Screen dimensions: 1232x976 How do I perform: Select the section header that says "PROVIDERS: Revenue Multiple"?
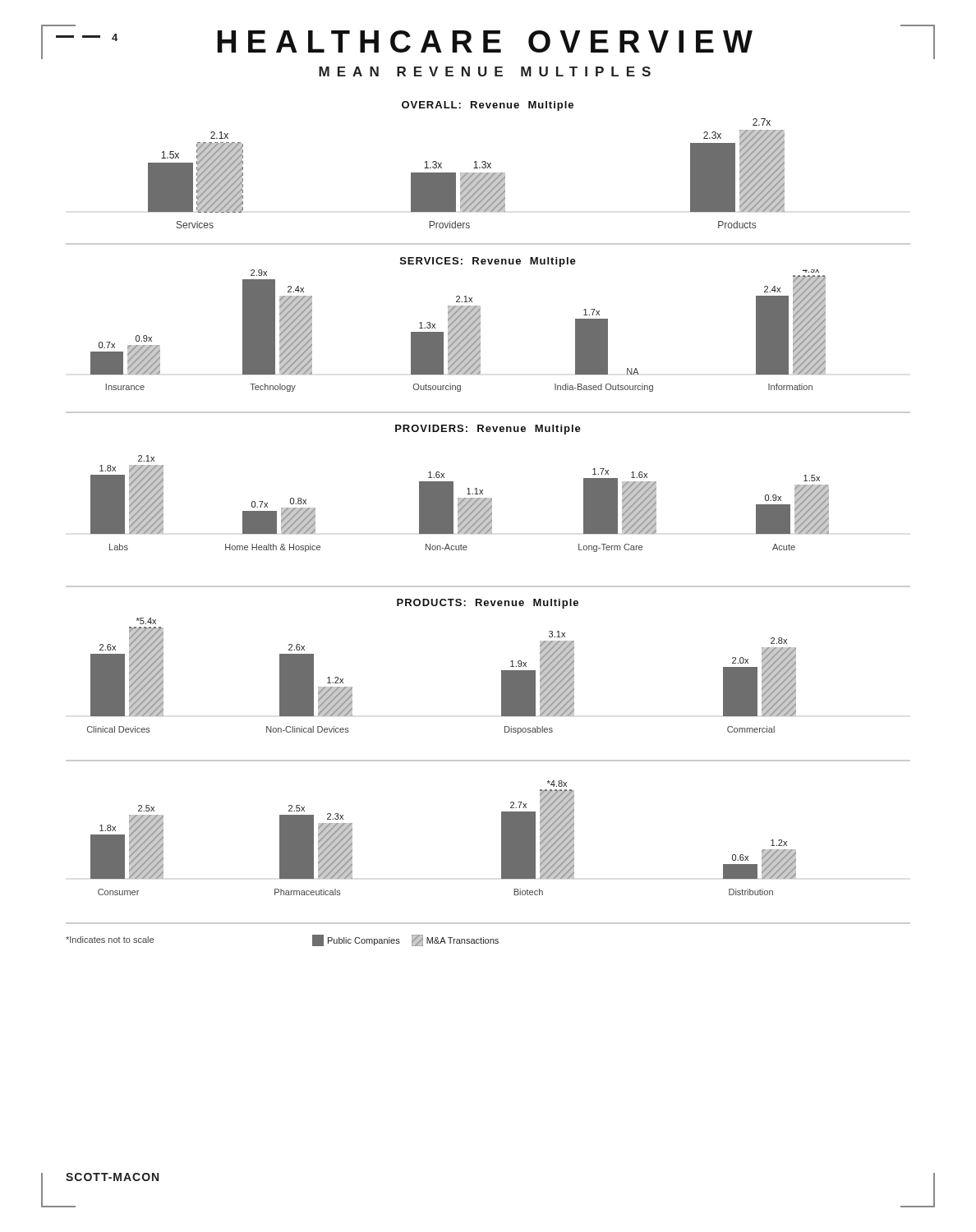(488, 428)
